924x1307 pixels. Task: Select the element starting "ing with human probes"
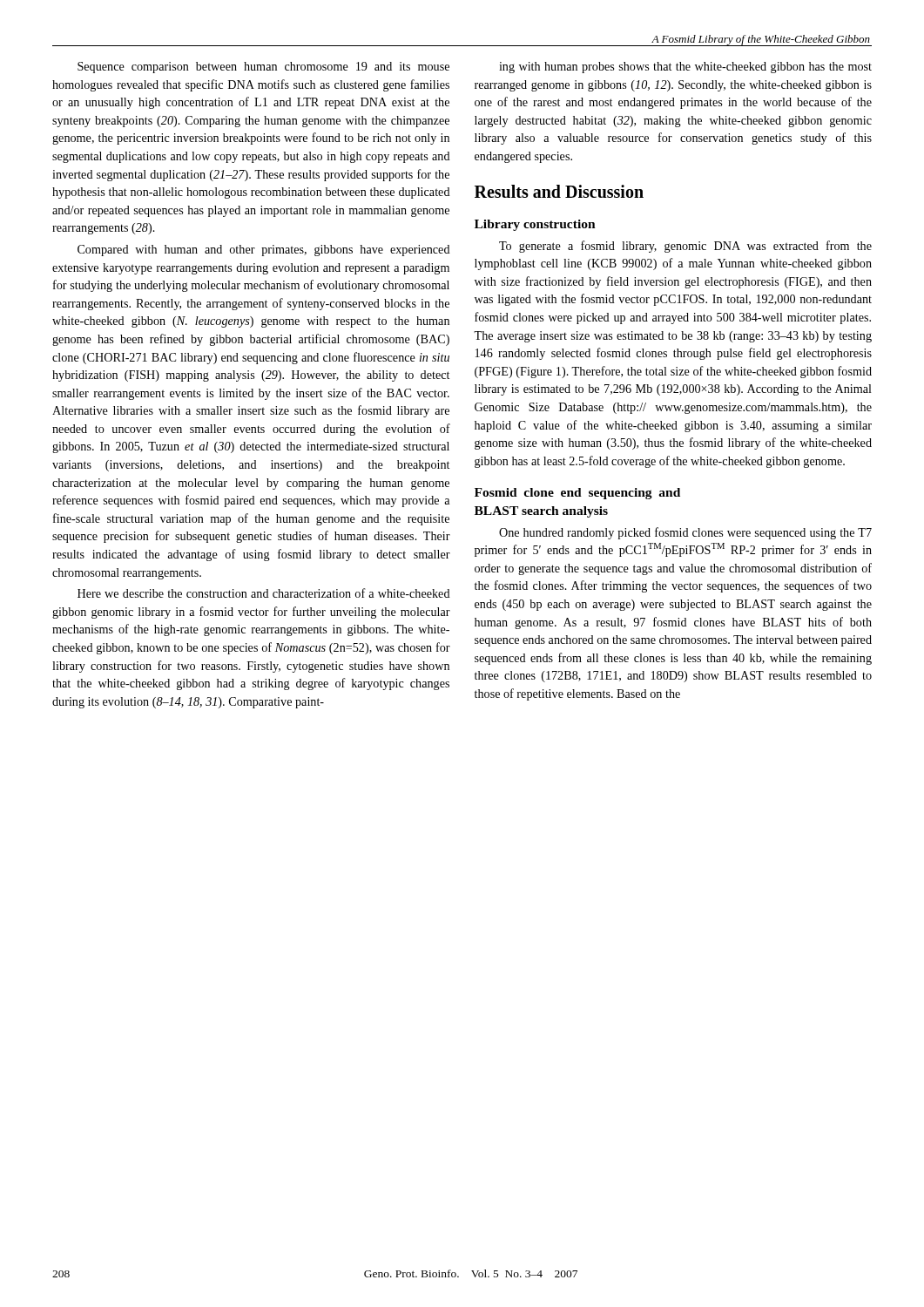(673, 111)
